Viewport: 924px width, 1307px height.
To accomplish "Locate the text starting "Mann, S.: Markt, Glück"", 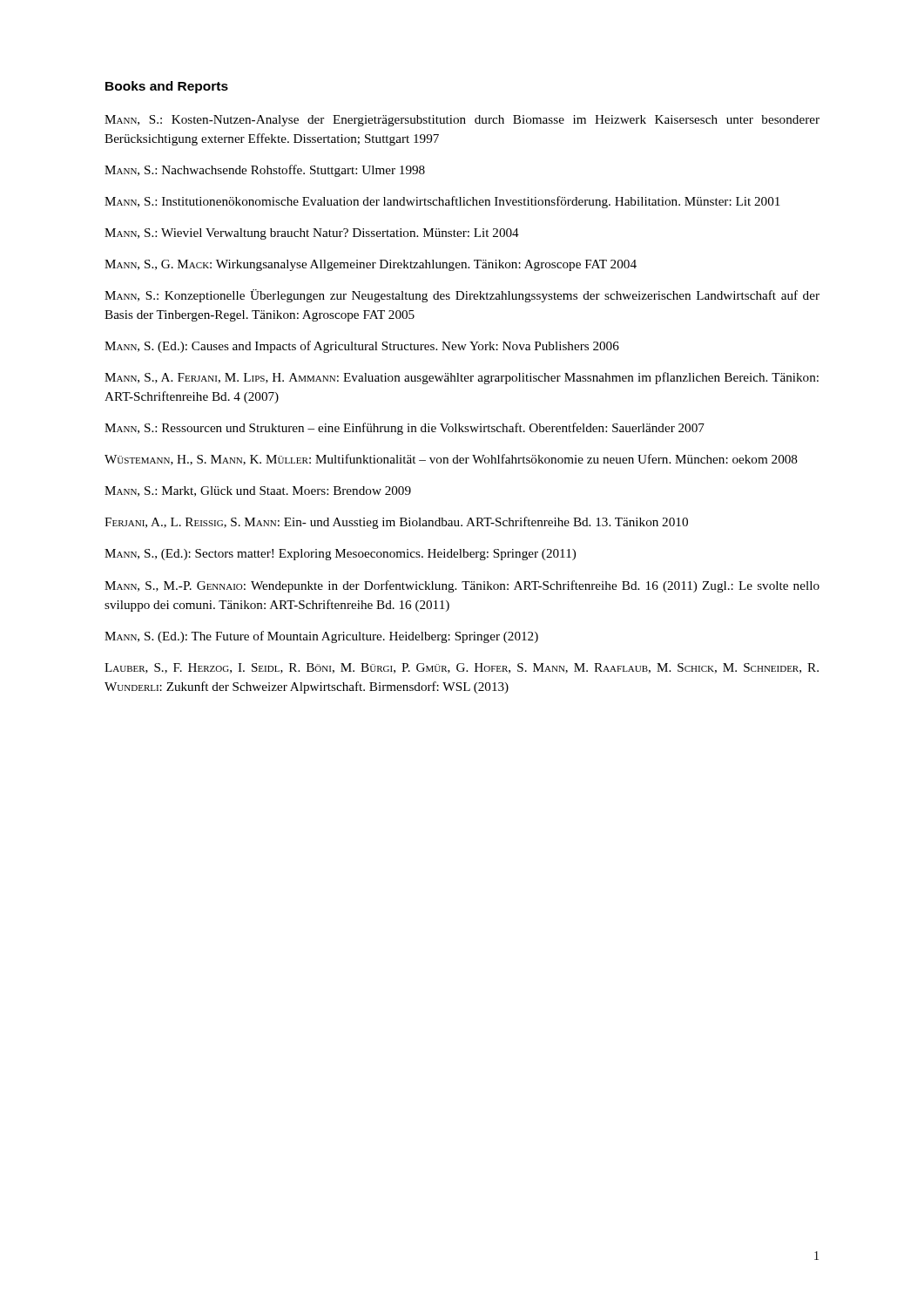I will (x=258, y=490).
